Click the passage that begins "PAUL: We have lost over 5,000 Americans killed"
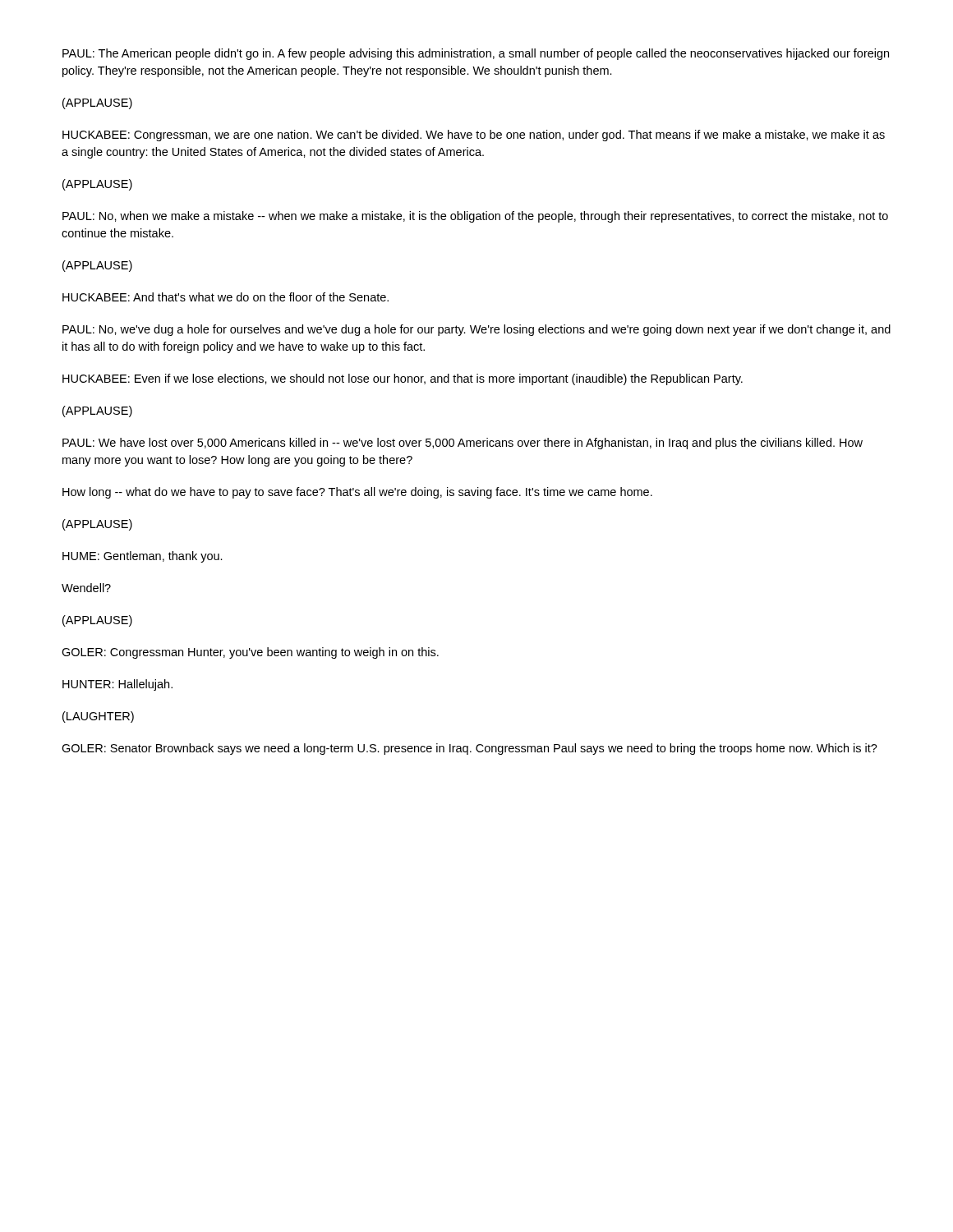 coord(462,451)
